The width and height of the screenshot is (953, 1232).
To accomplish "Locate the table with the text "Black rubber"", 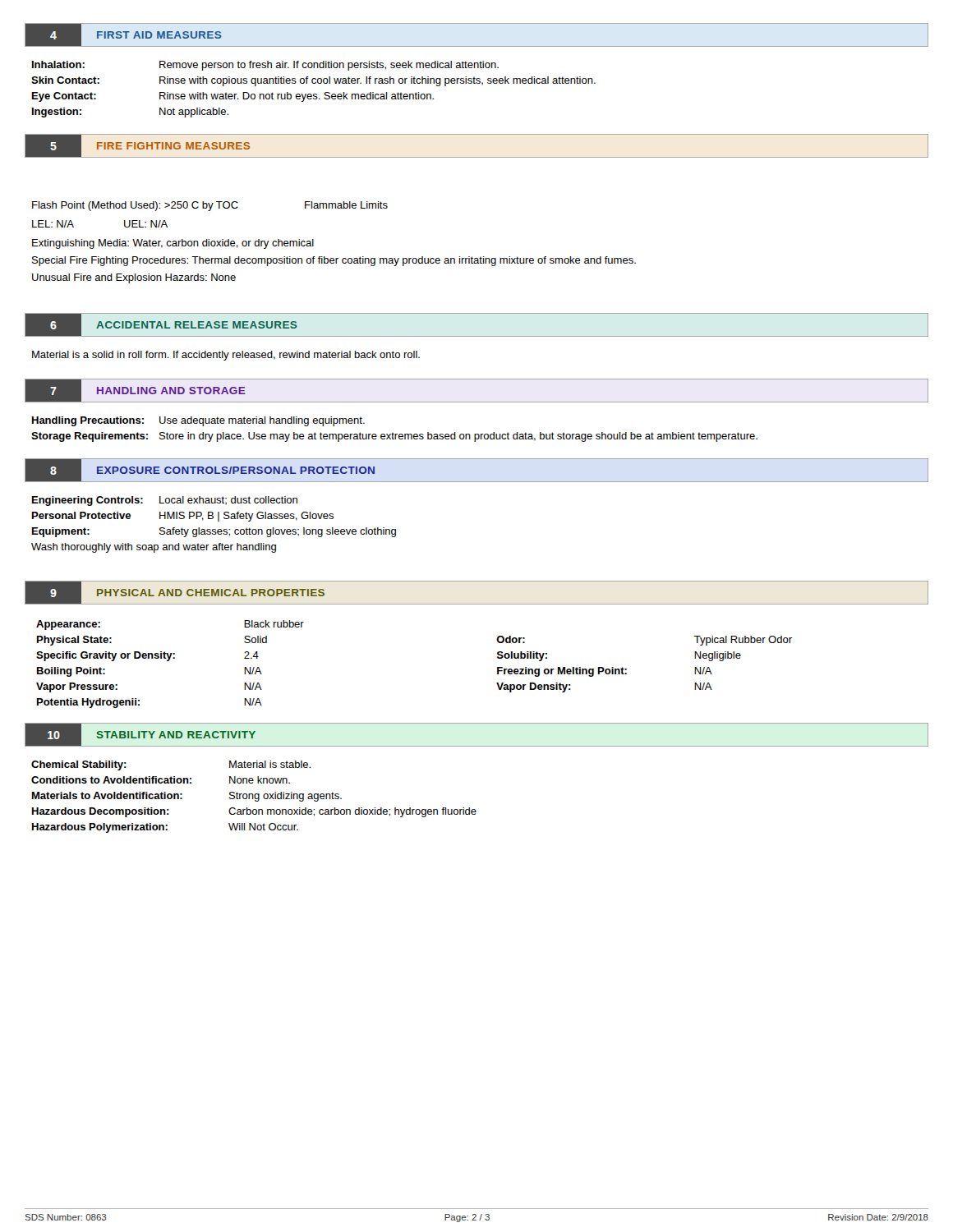I will pyautogui.click(x=476, y=664).
